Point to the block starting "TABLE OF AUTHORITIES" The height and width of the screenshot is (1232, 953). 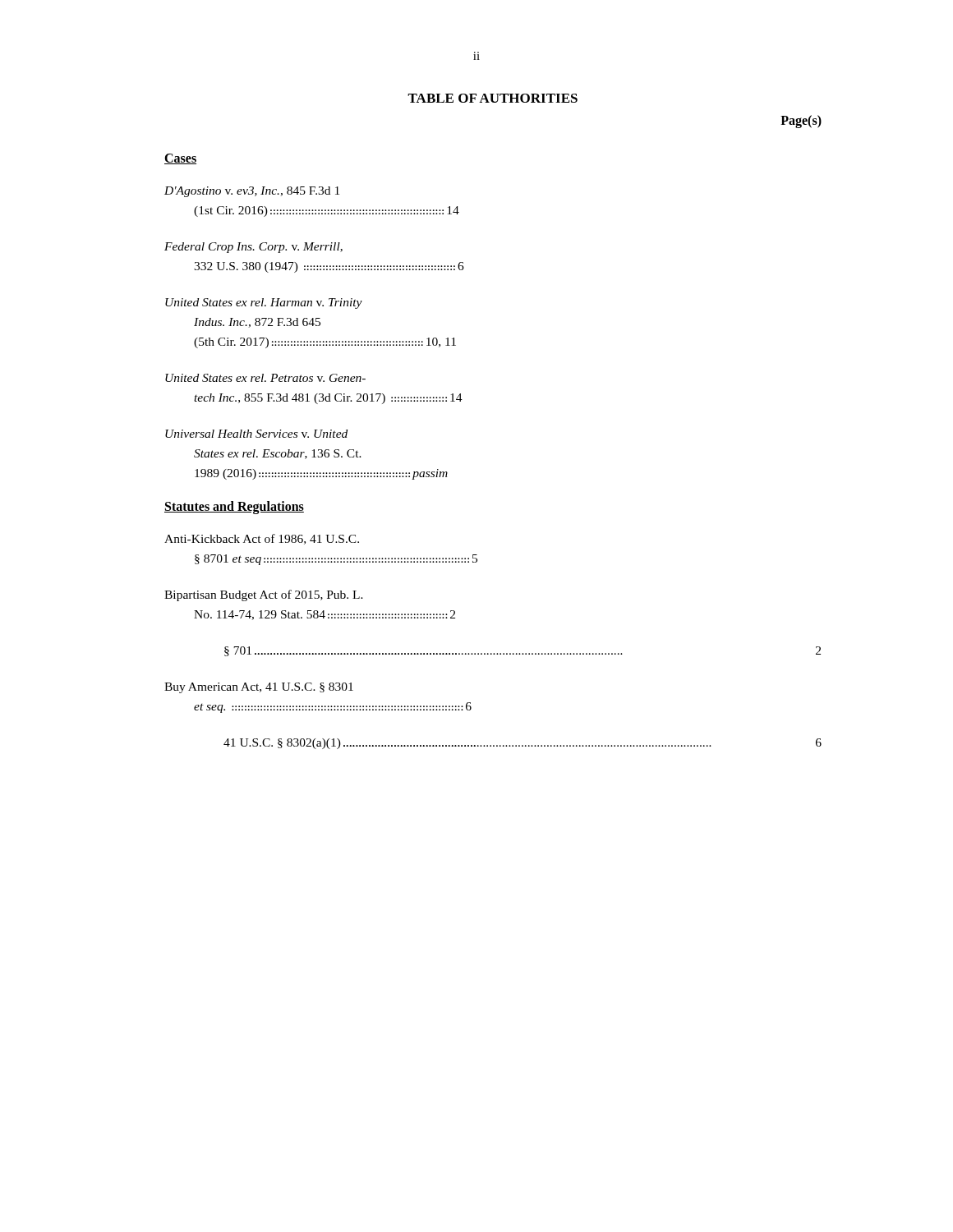point(493,98)
